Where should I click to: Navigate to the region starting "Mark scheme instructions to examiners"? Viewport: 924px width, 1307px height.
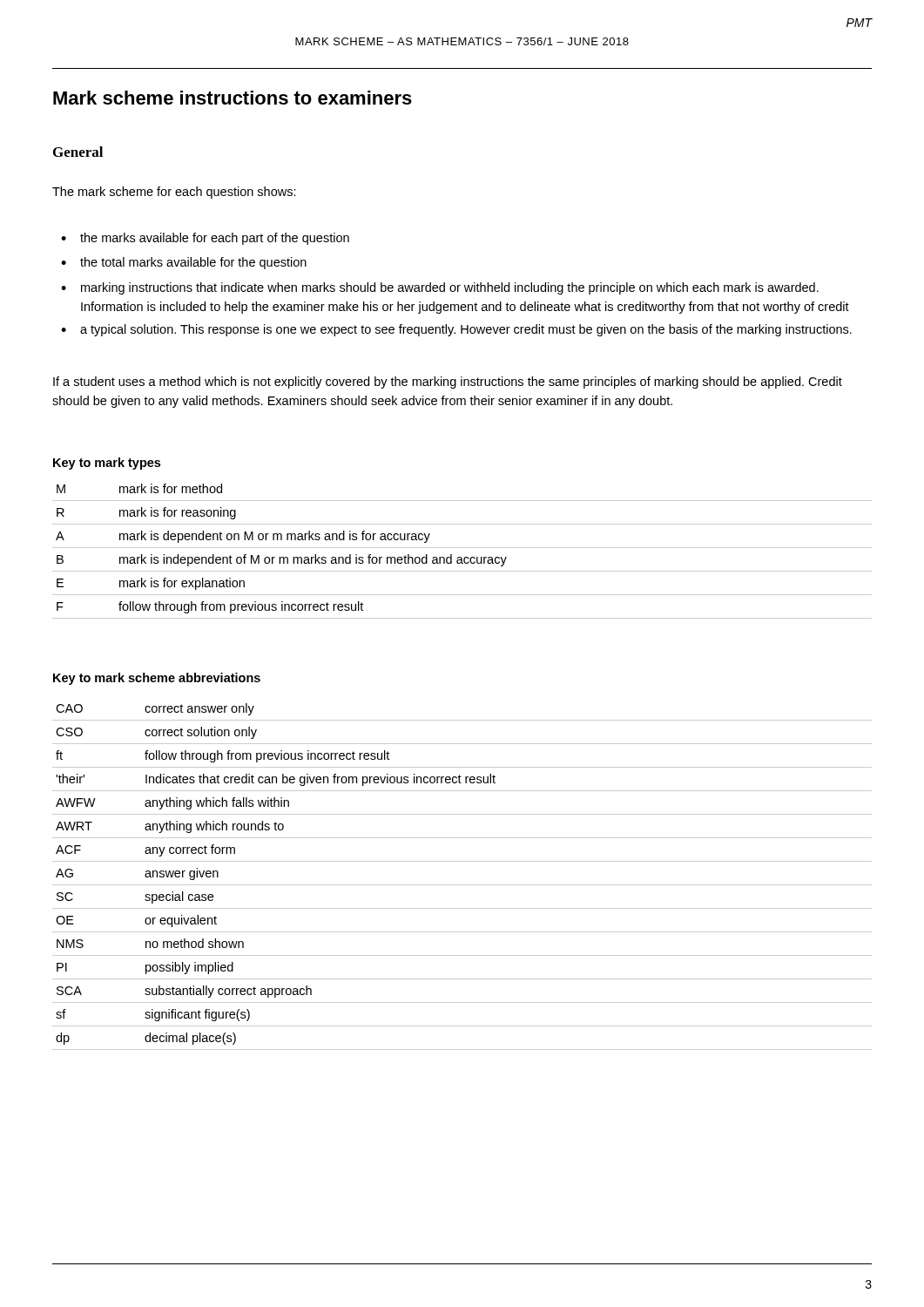point(232,98)
